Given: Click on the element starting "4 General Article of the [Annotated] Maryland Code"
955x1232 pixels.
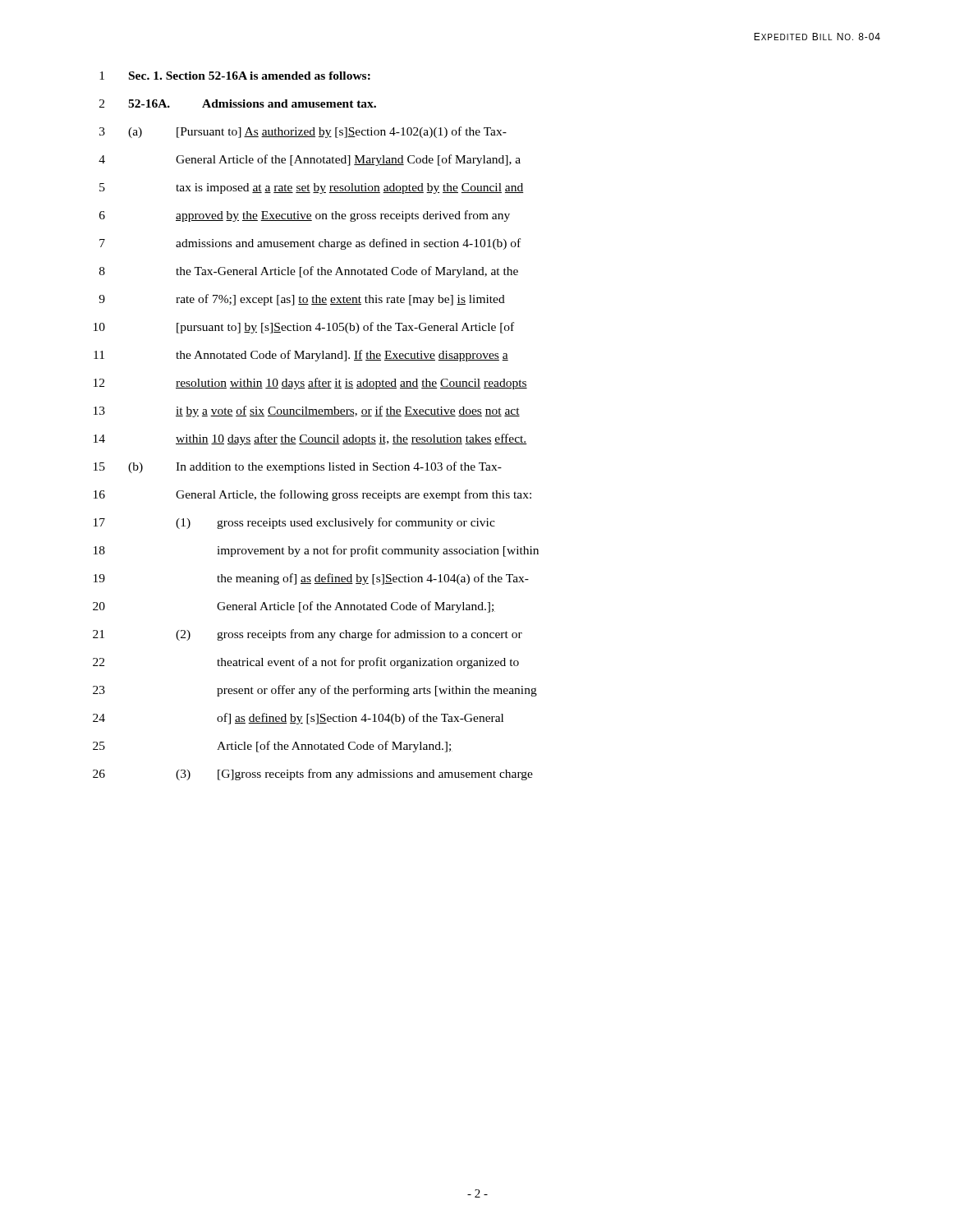Looking at the screenshot, I should tap(478, 159).
